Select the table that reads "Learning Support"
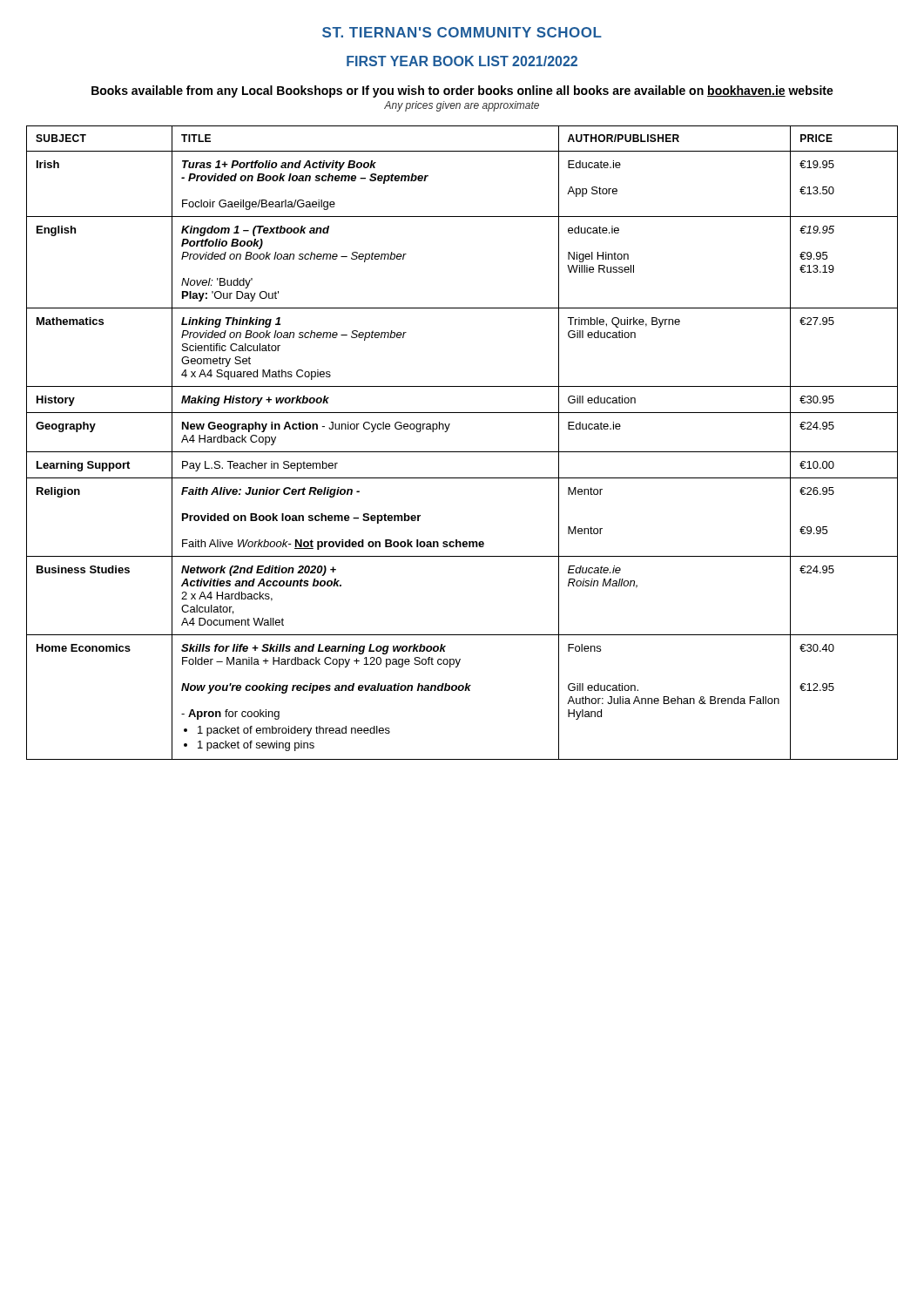Screen dimensions: 1307x924 (x=462, y=443)
